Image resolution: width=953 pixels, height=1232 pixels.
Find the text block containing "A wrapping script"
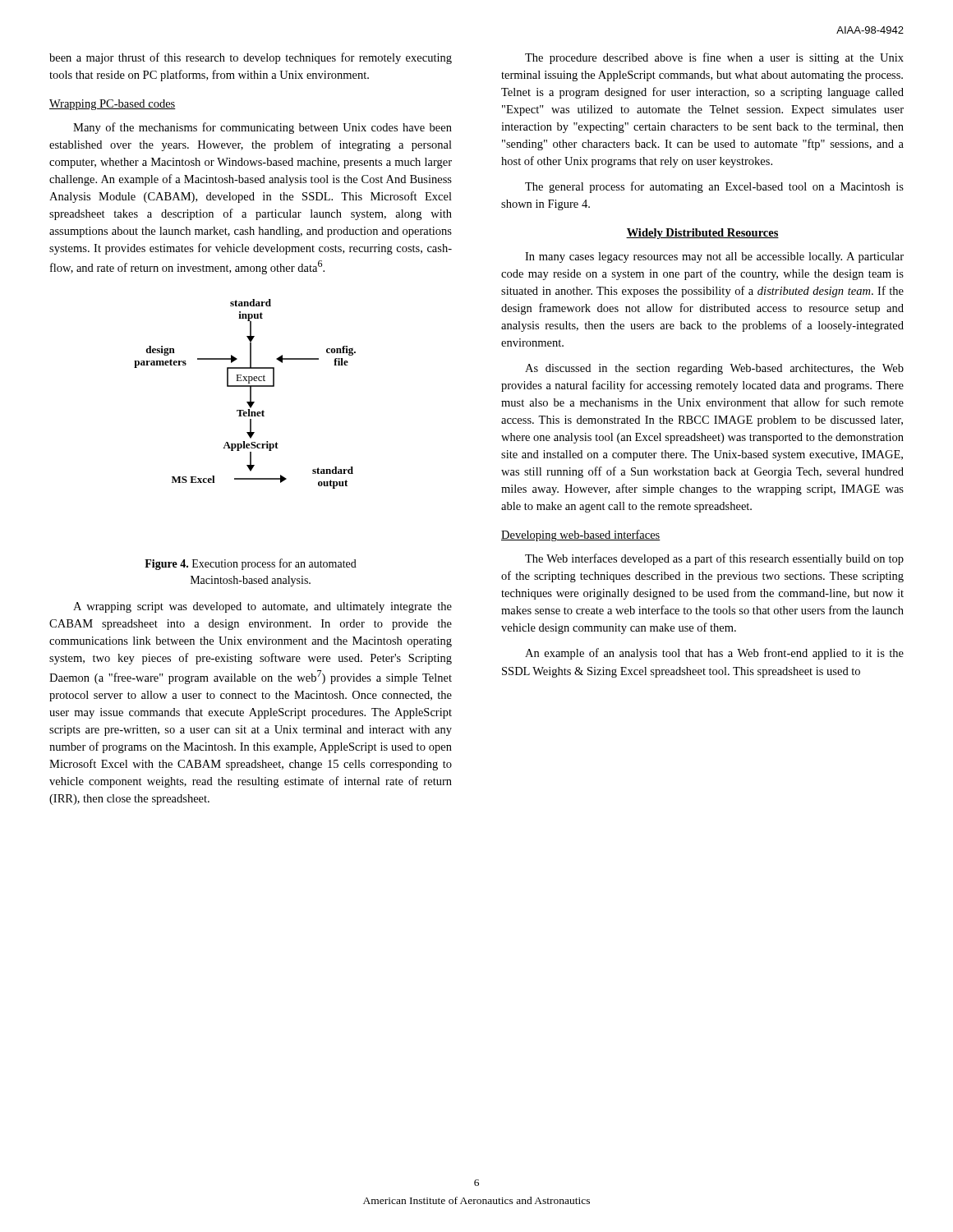pyautogui.click(x=251, y=702)
